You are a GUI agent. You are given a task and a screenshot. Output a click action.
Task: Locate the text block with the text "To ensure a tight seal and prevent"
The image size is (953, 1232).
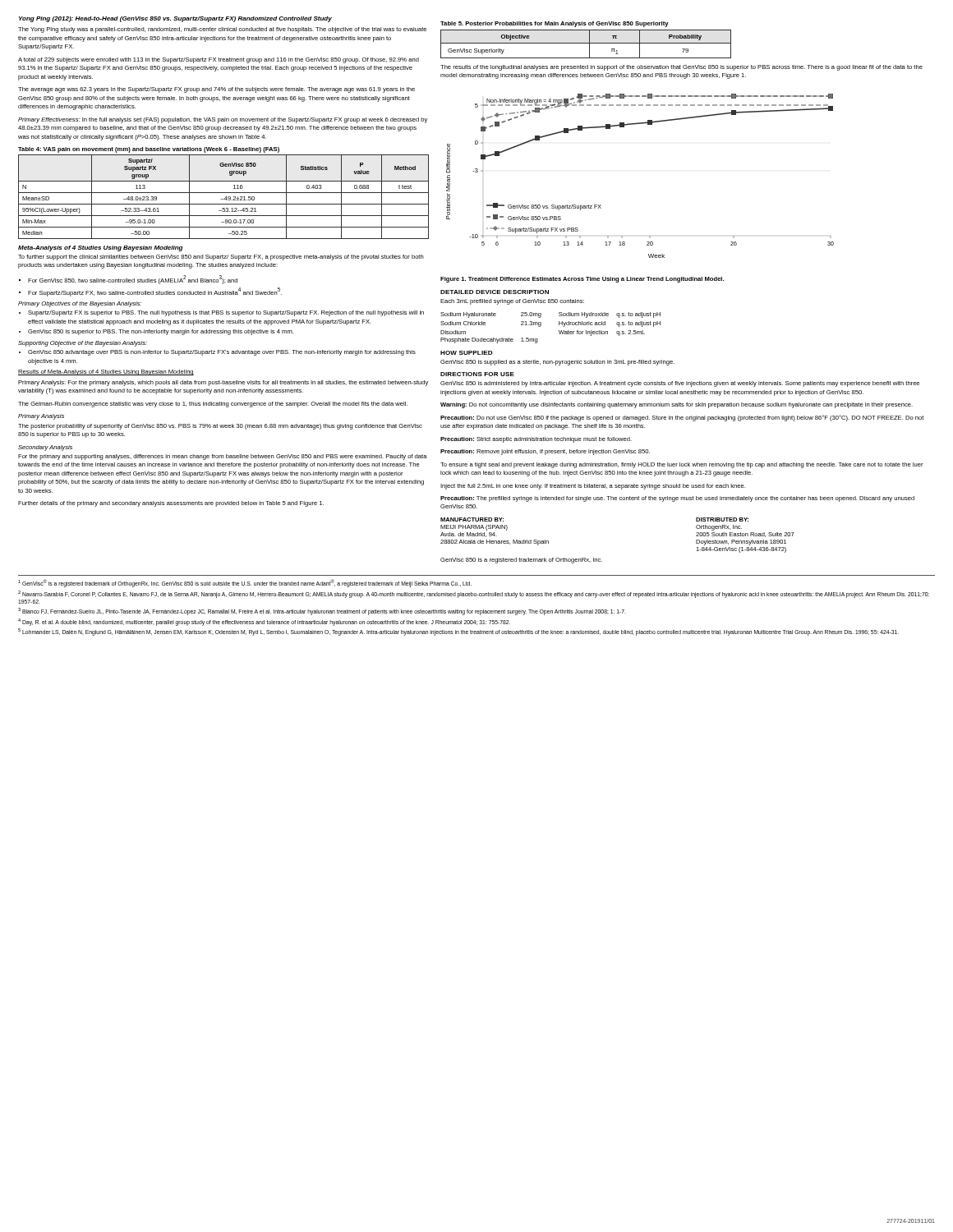coord(682,468)
